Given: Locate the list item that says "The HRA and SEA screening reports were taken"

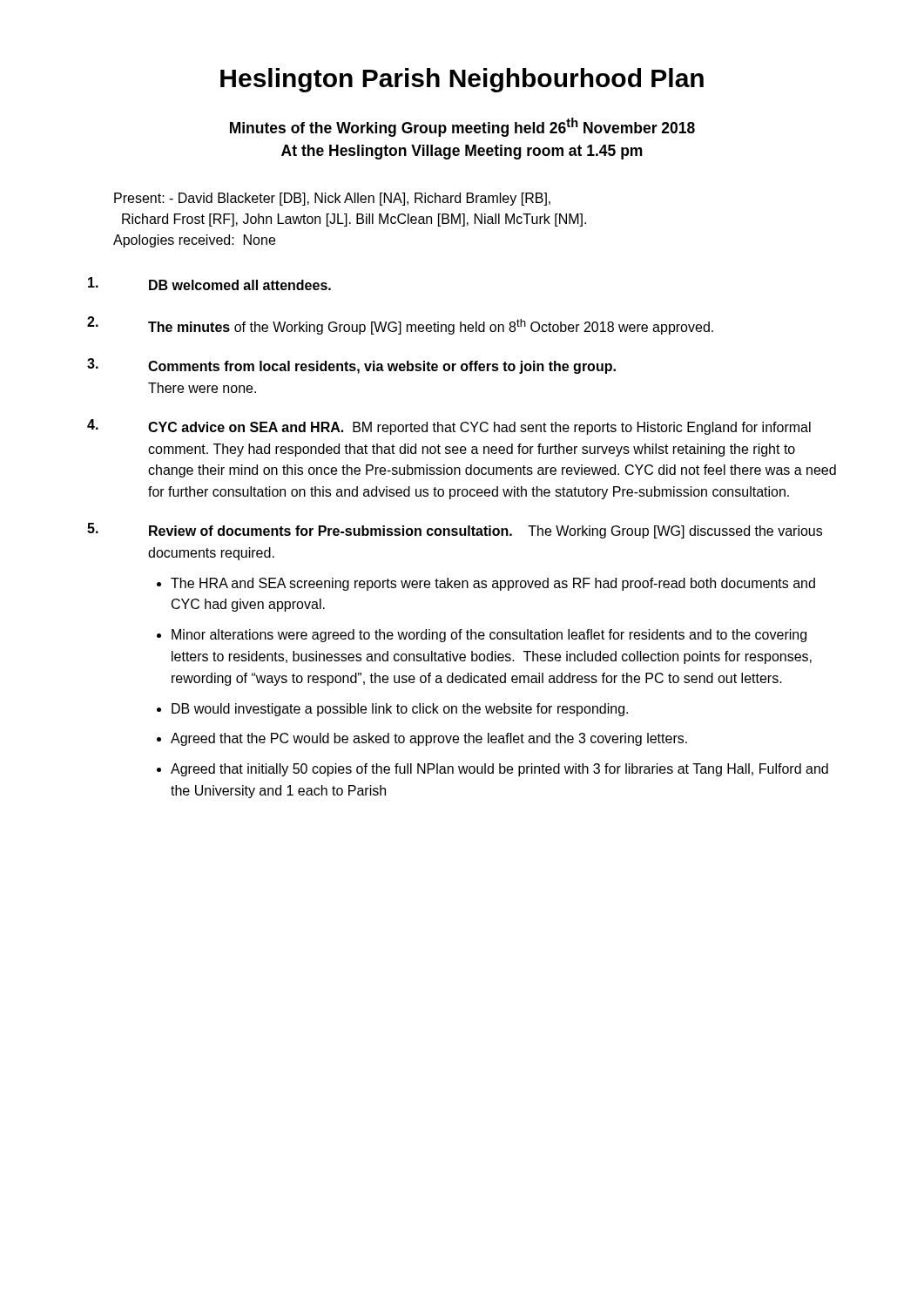Looking at the screenshot, I should pos(493,594).
